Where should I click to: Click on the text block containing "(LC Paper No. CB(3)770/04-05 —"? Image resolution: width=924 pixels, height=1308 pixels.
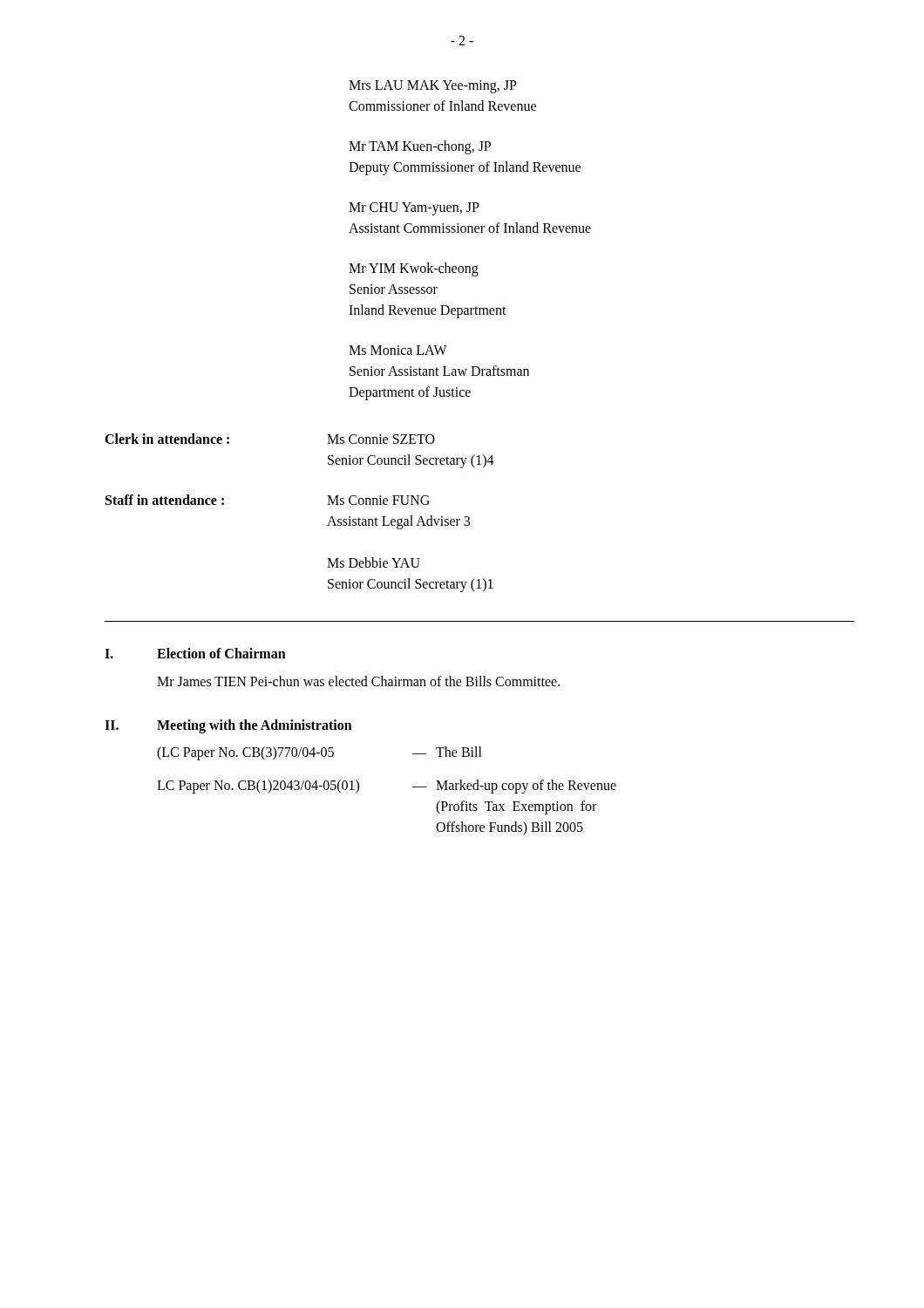click(x=319, y=752)
